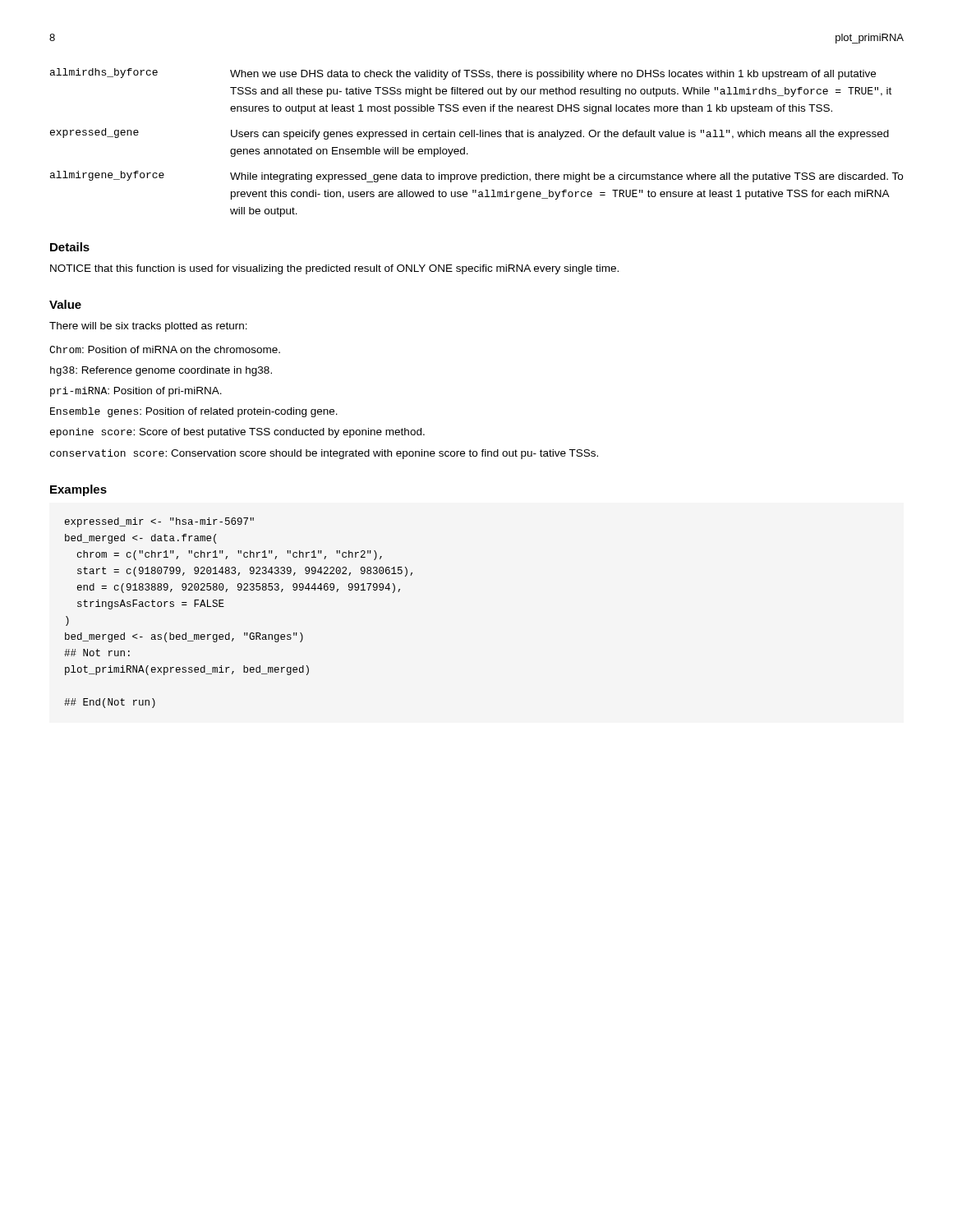
Task: Find the block on this page that starts "Ensemble genes: Position of related protein-coding"
Action: click(x=194, y=412)
